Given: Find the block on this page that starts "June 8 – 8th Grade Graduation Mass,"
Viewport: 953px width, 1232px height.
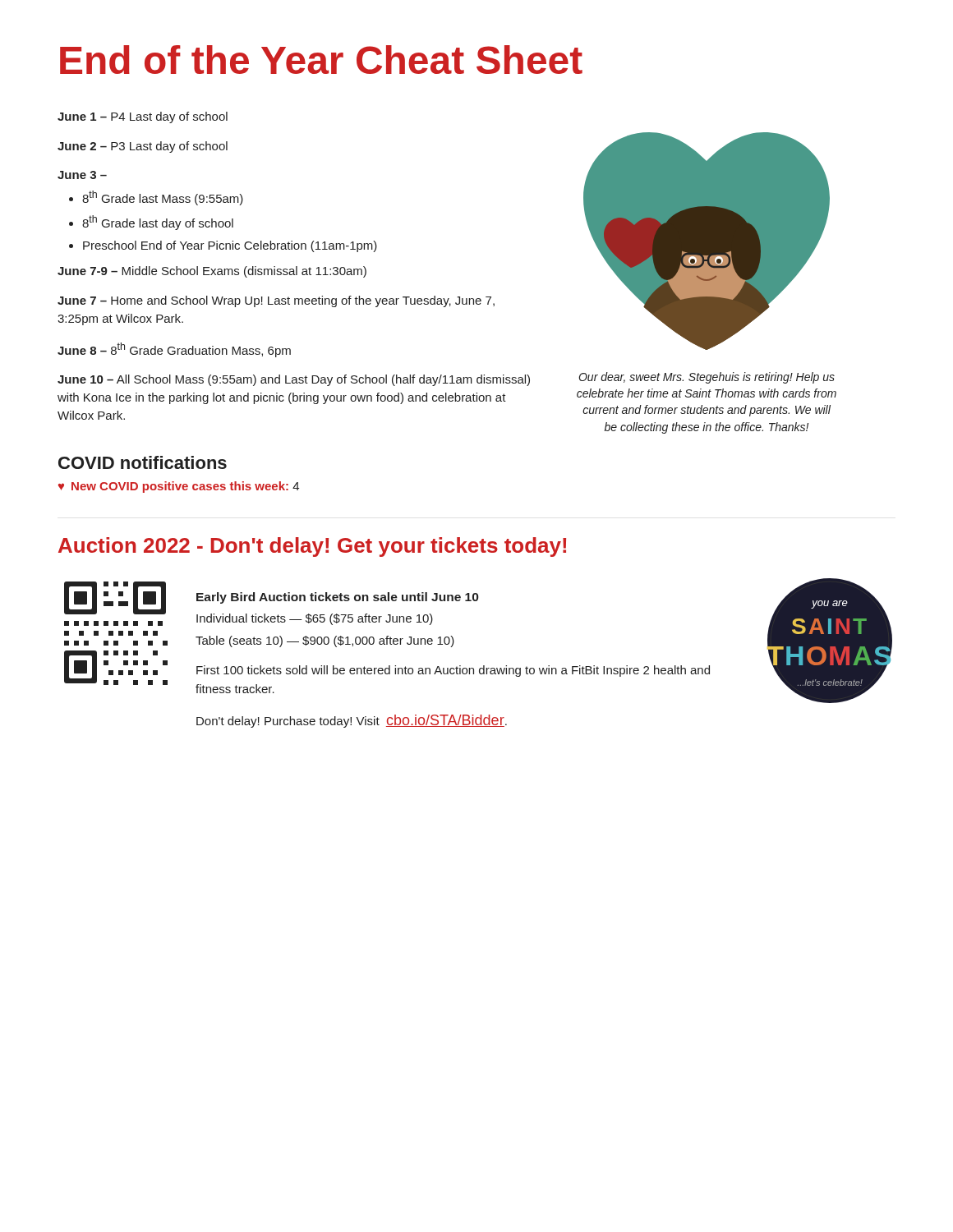Looking at the screenshot, I should click(174, 349).
